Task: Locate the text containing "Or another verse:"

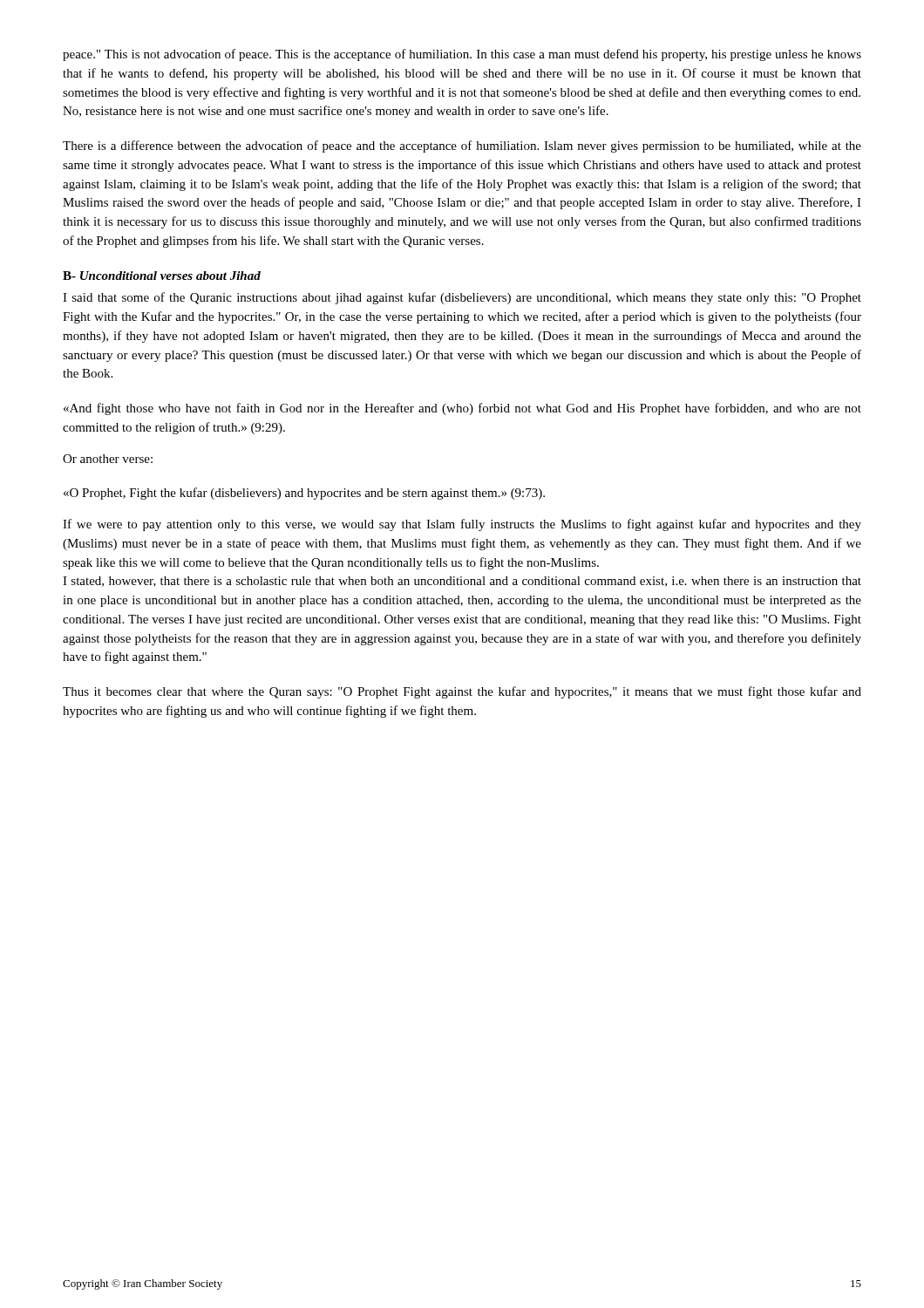Action: click(108, 458)
